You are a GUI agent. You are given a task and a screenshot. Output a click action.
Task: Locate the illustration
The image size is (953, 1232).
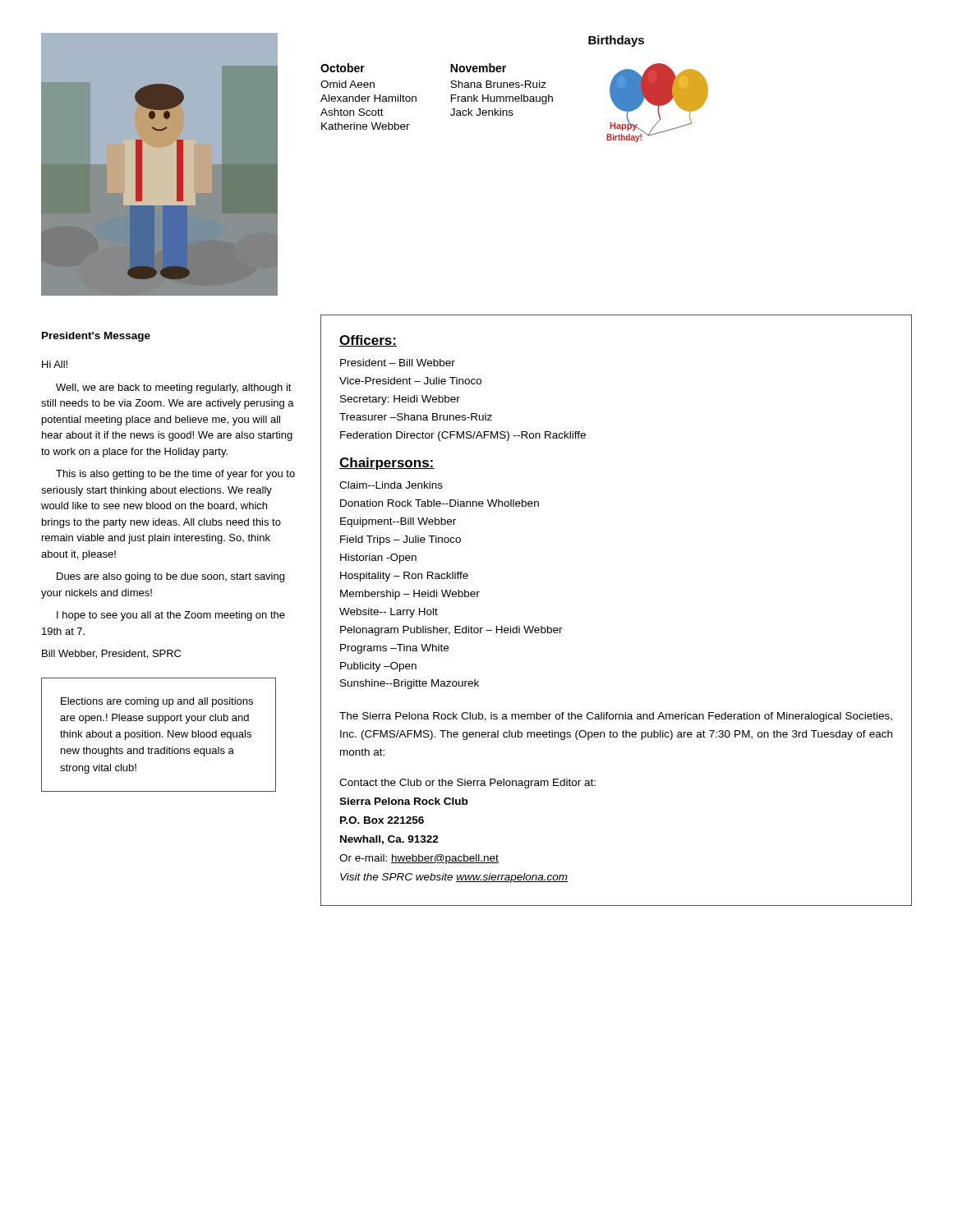point(658,104)
